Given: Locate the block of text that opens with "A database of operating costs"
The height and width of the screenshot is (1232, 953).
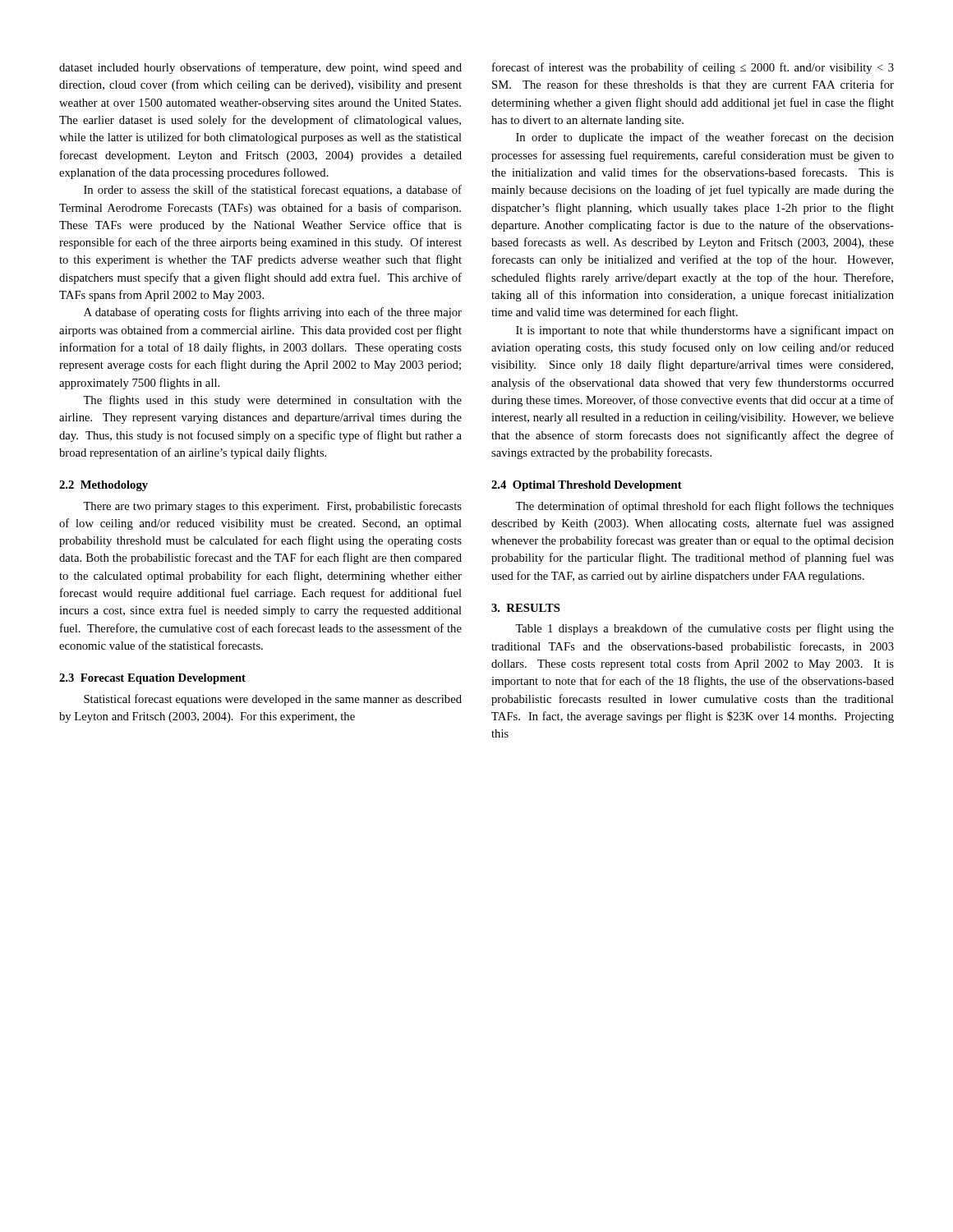Looking at the screenshot, I should point(260,348).
